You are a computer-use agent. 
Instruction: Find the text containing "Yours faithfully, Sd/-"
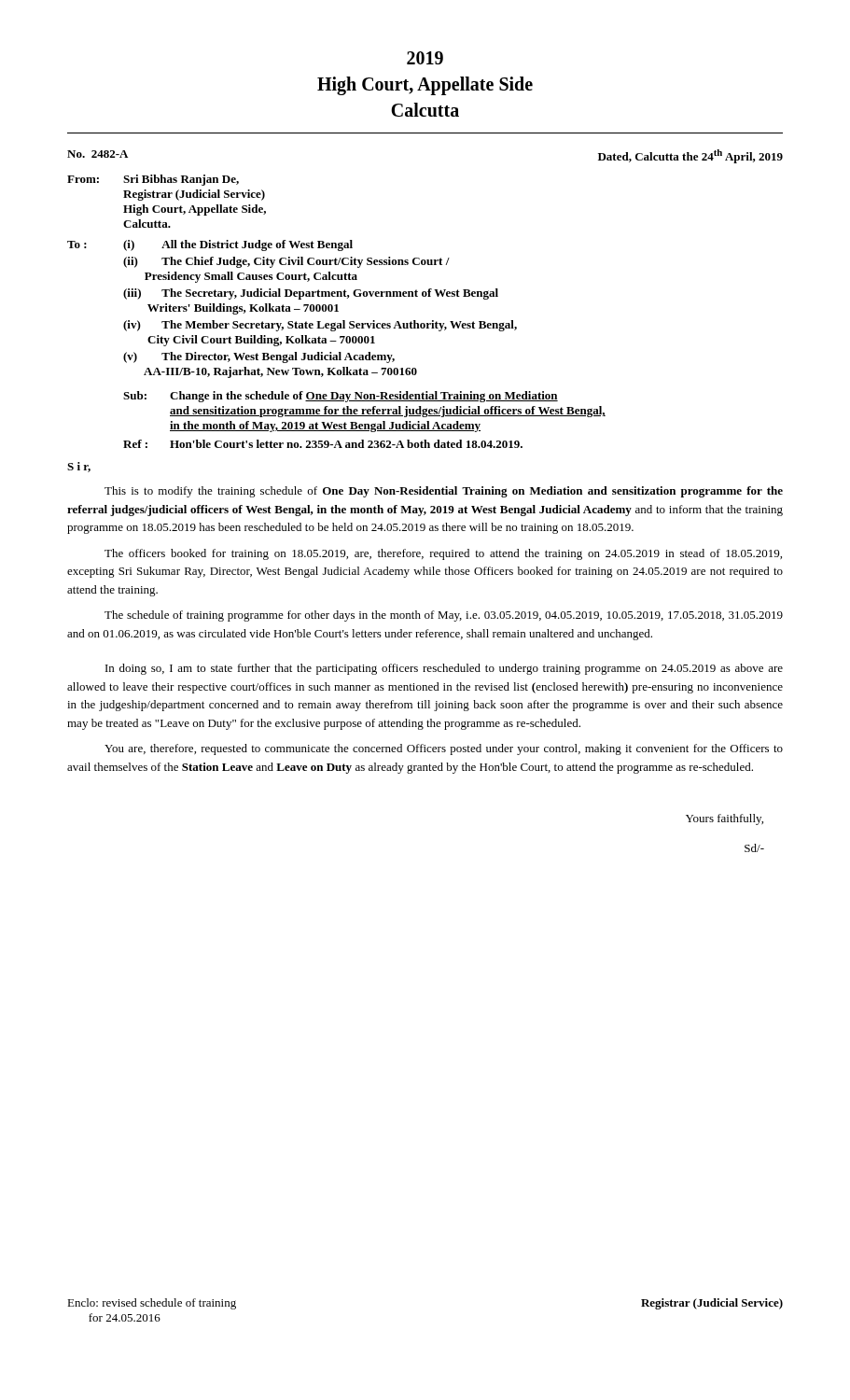pyautogui.click(x=725, y=833)
